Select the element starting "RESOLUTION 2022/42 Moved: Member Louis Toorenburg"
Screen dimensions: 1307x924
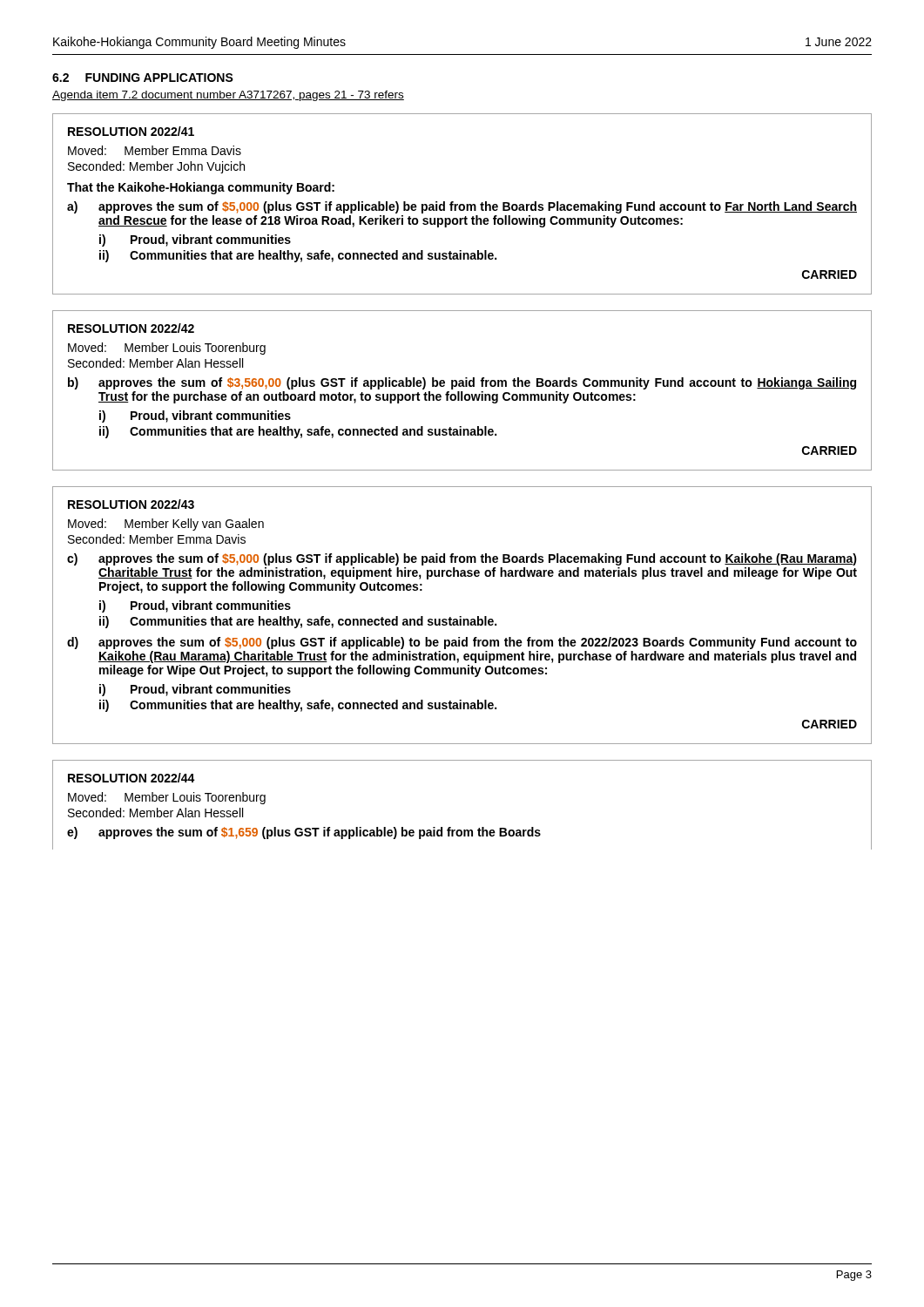point(462,389)
